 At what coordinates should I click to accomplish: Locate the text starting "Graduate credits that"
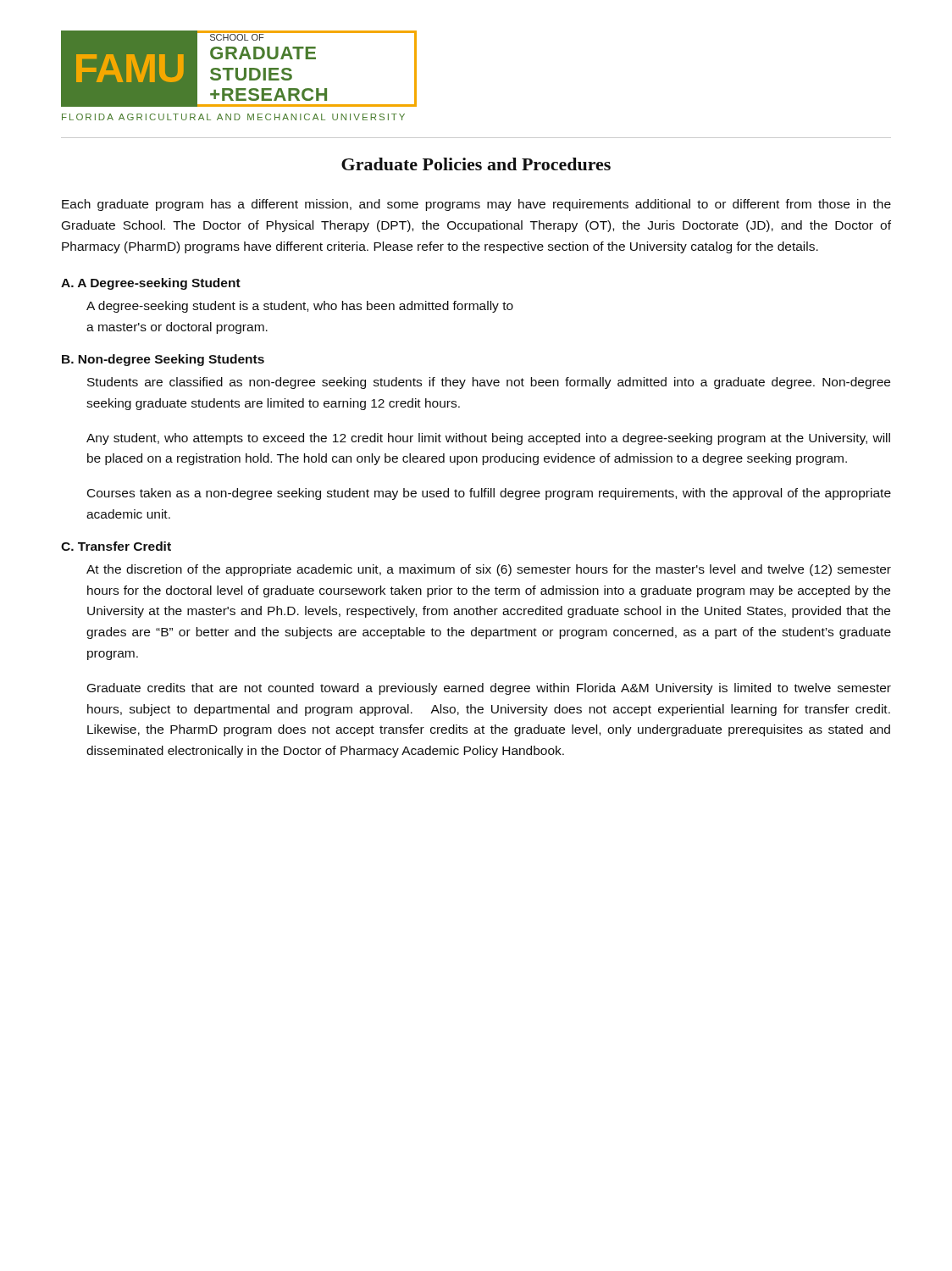pyautogui.click(x=489, y=719)
